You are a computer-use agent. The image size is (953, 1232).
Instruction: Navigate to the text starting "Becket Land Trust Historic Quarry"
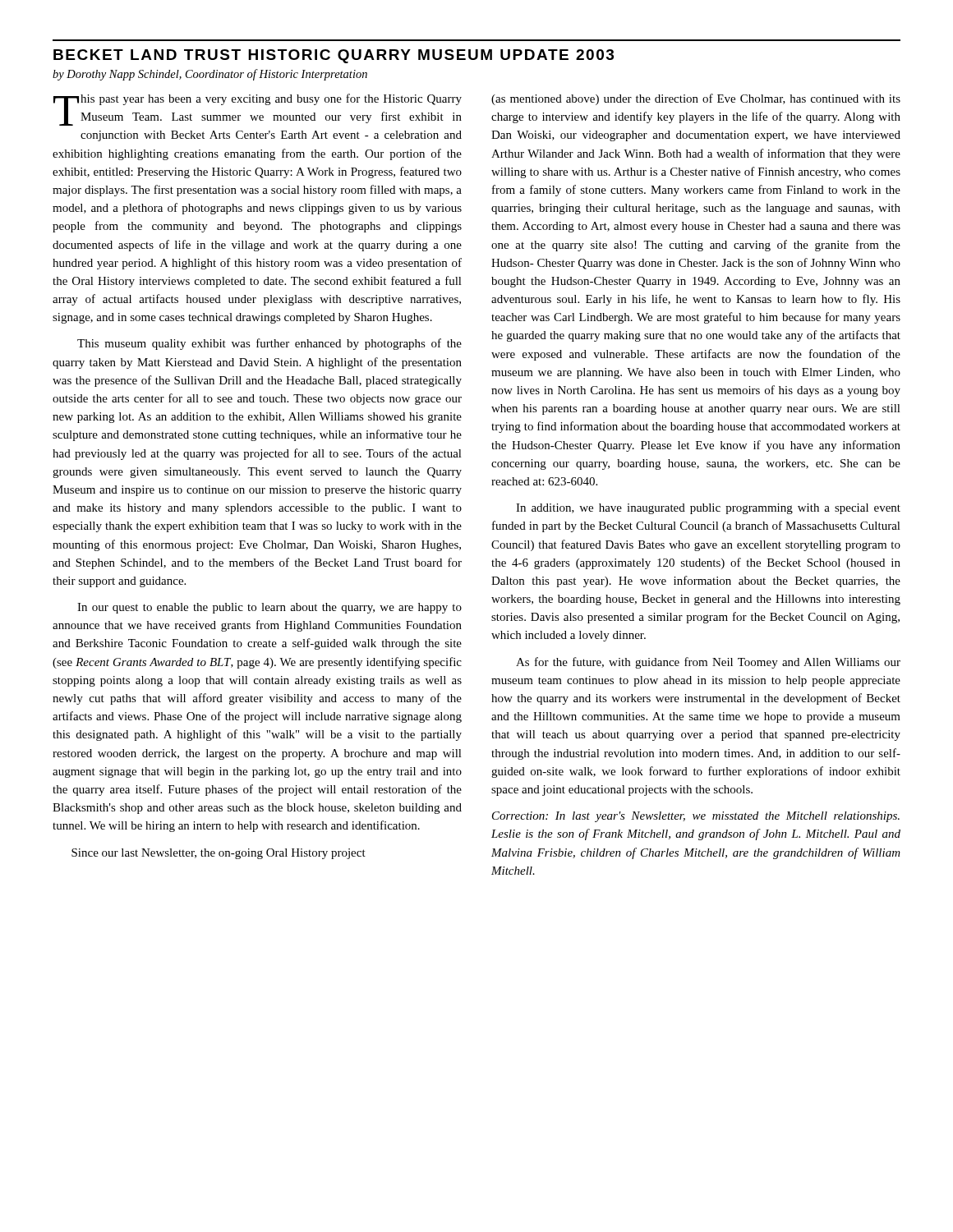(x=476, y=55)
